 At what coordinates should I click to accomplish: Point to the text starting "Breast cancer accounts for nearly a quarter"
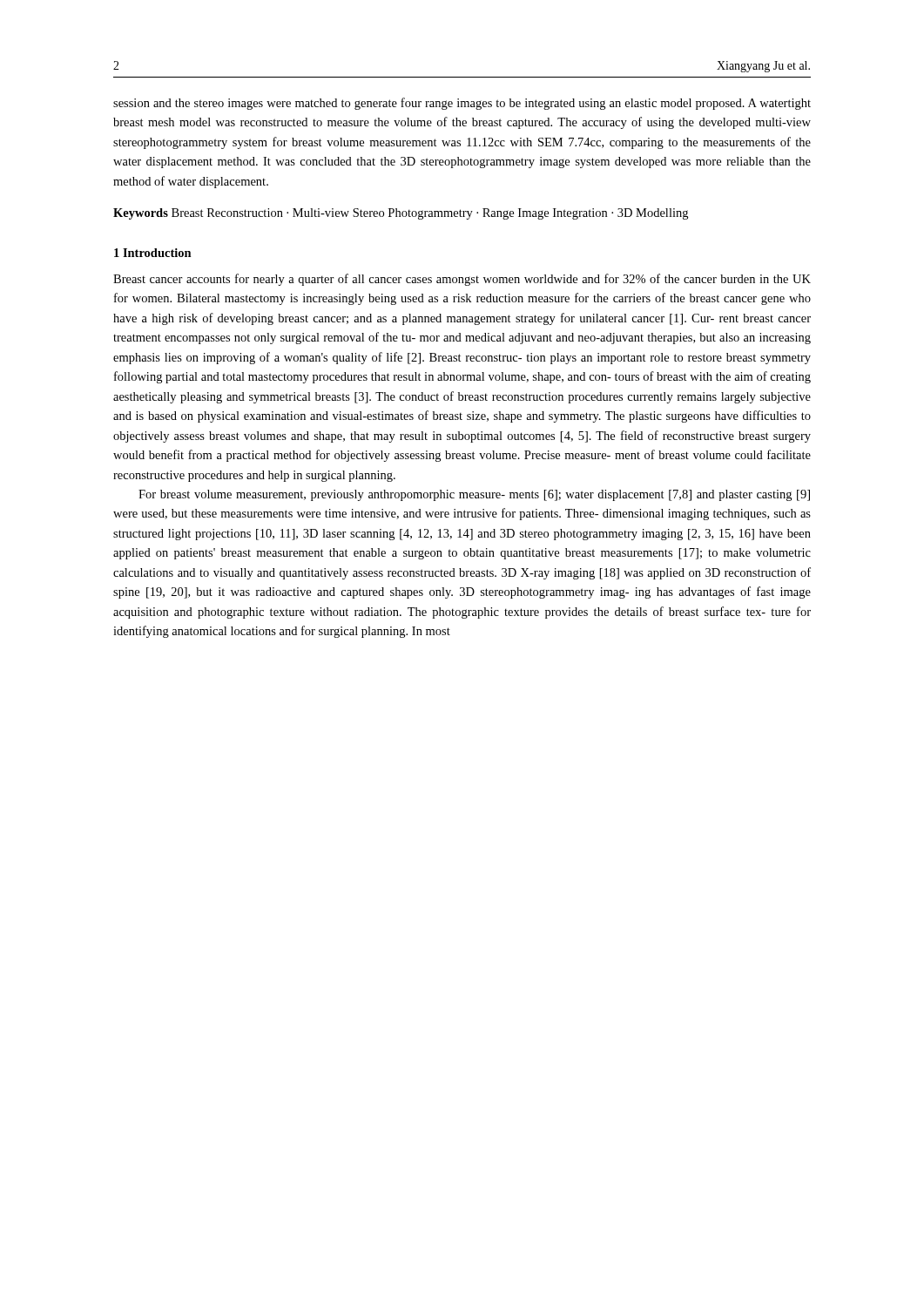point(462,377)
